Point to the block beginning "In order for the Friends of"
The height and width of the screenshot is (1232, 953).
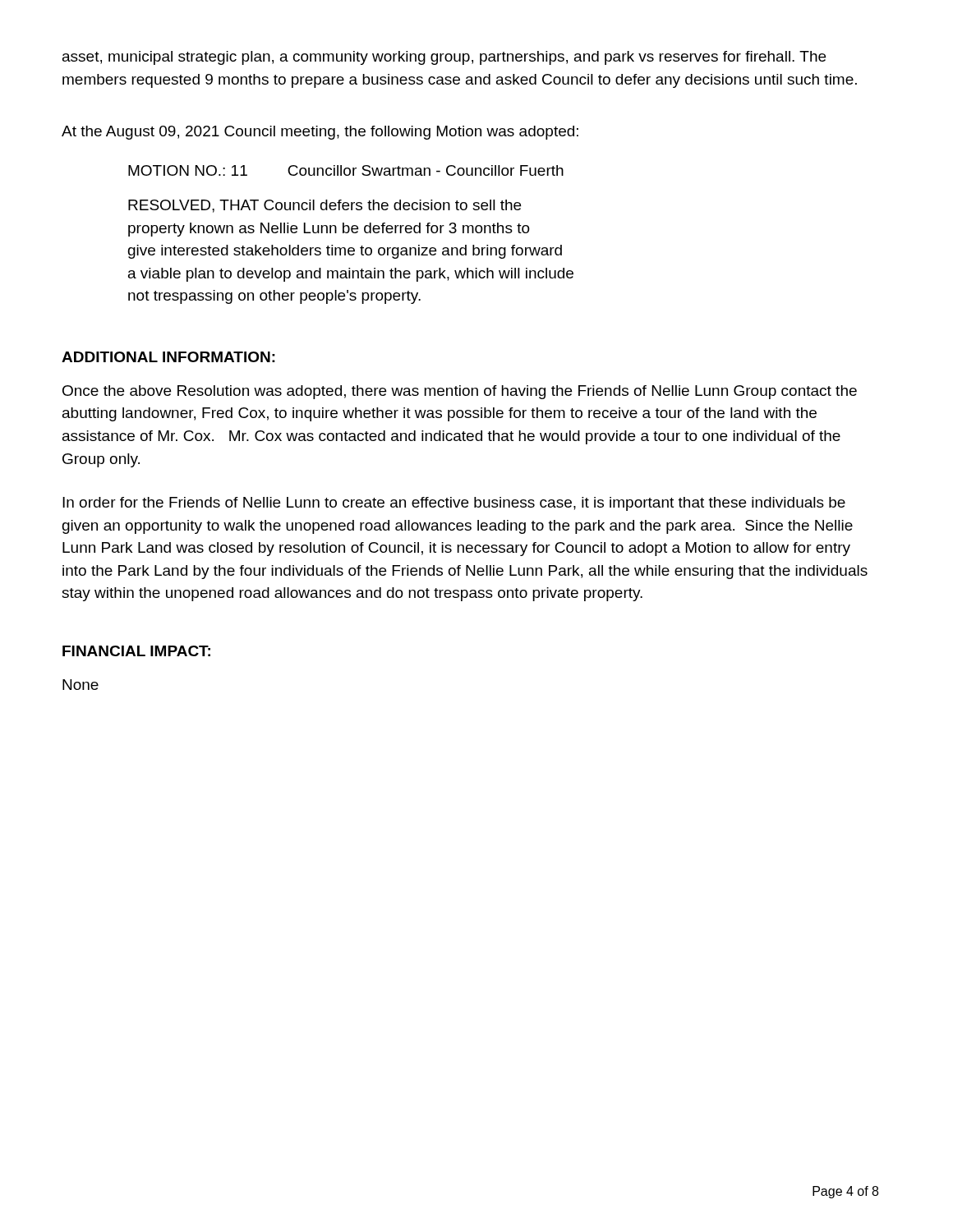point(465,548)
